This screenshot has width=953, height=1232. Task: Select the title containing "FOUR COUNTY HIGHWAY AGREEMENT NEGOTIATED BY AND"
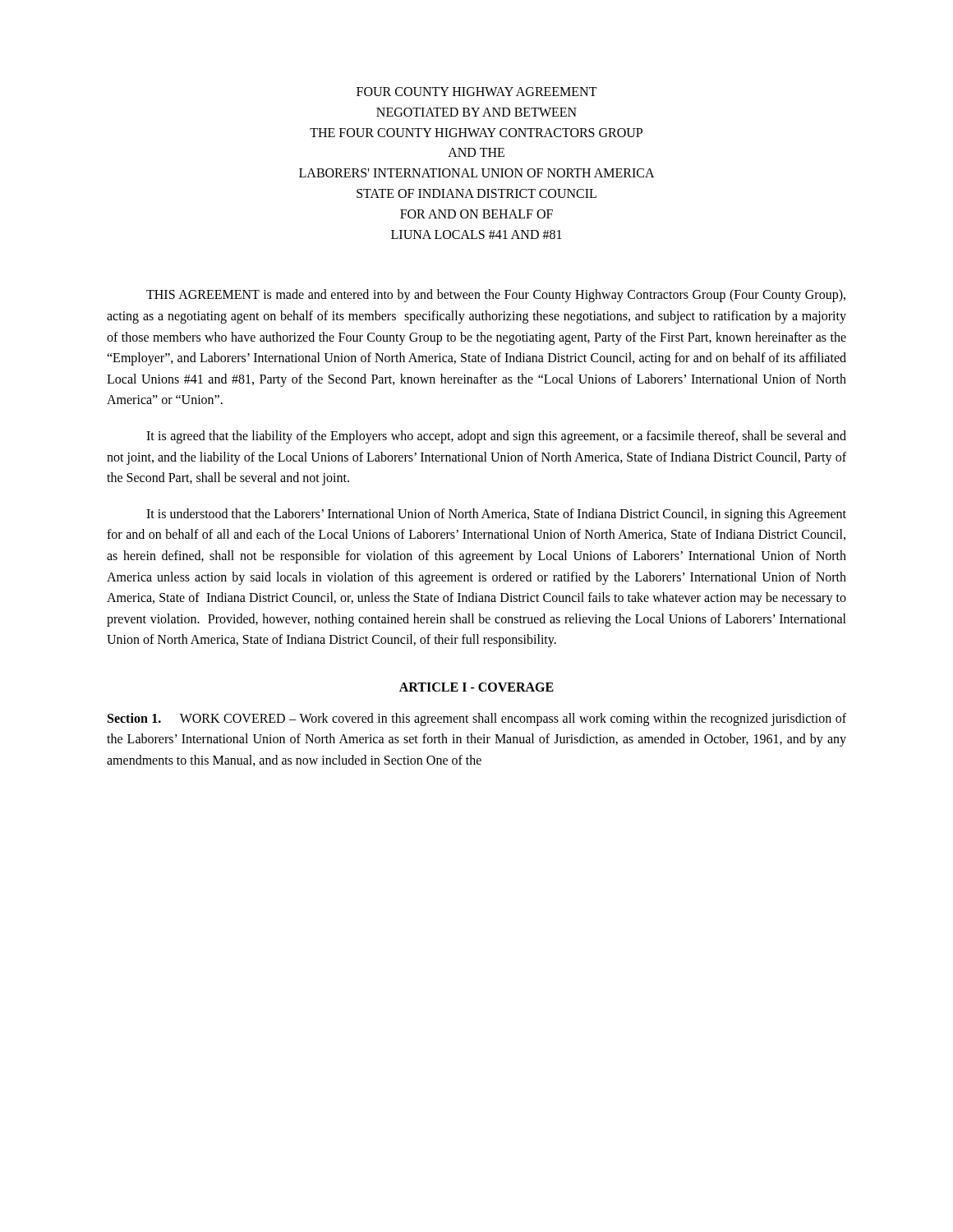click(x=476, y=163)
